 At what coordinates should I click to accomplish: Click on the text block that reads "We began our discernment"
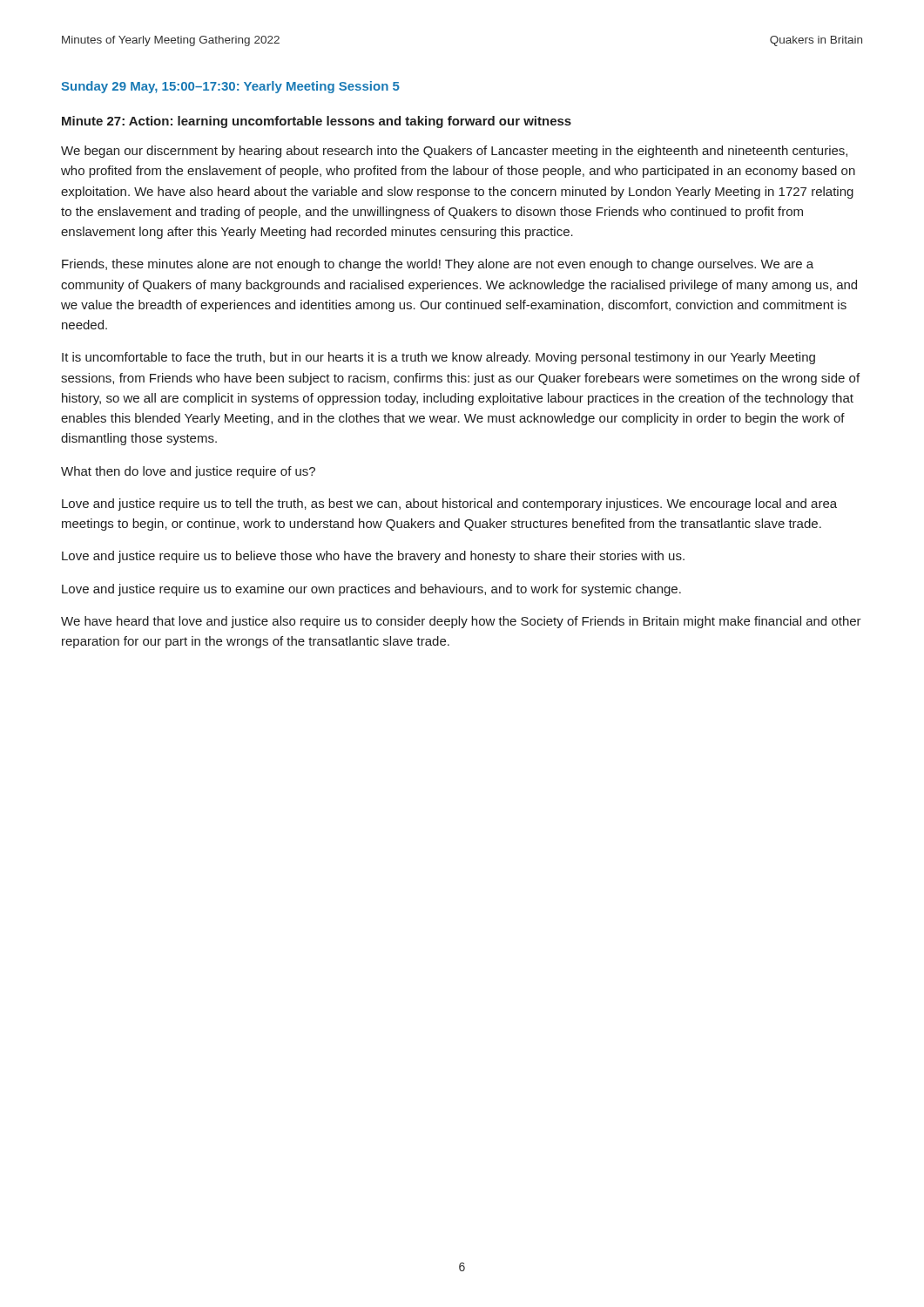(x=458, y=191)
